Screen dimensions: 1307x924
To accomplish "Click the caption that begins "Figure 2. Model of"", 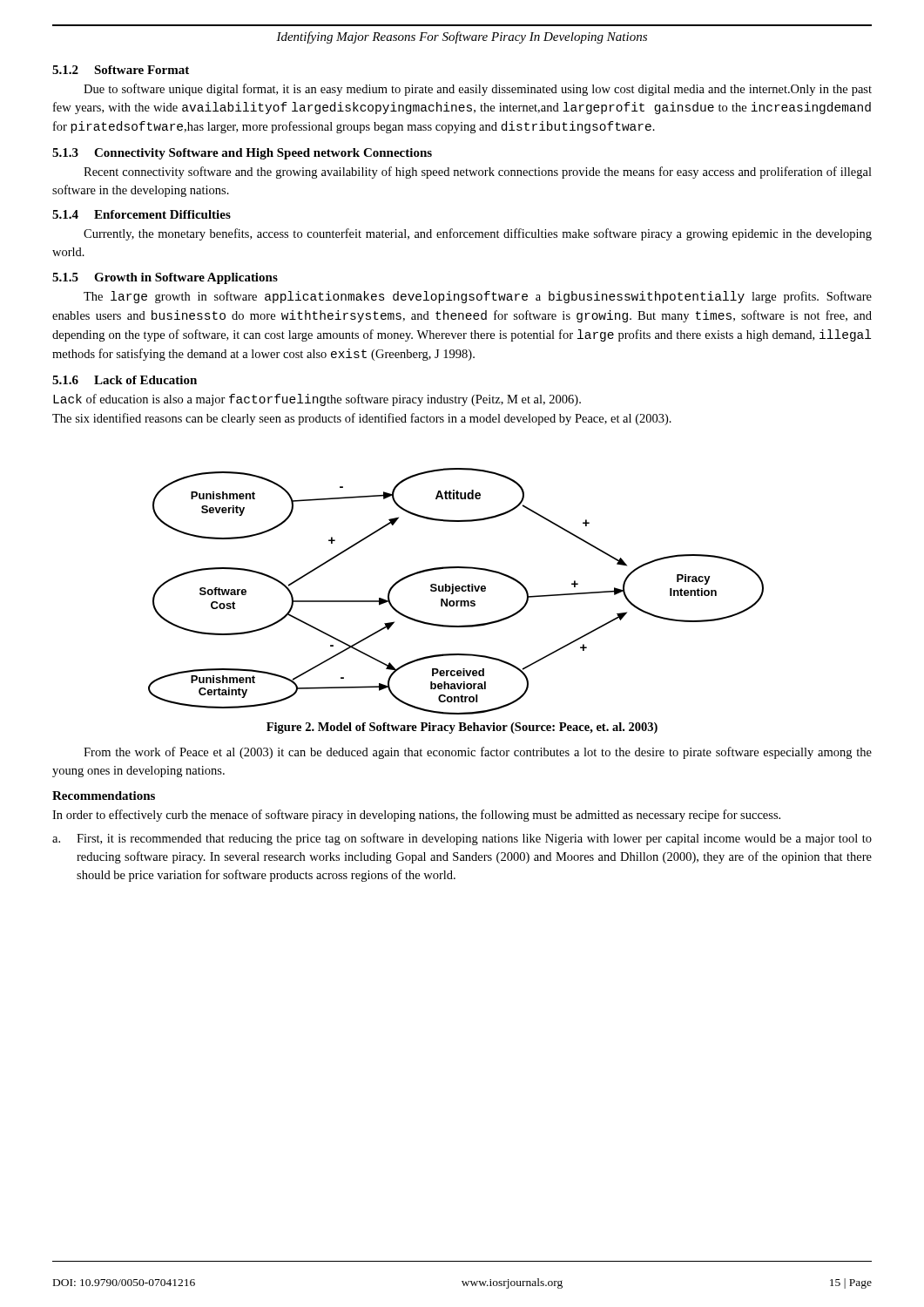I will [462, 727].
